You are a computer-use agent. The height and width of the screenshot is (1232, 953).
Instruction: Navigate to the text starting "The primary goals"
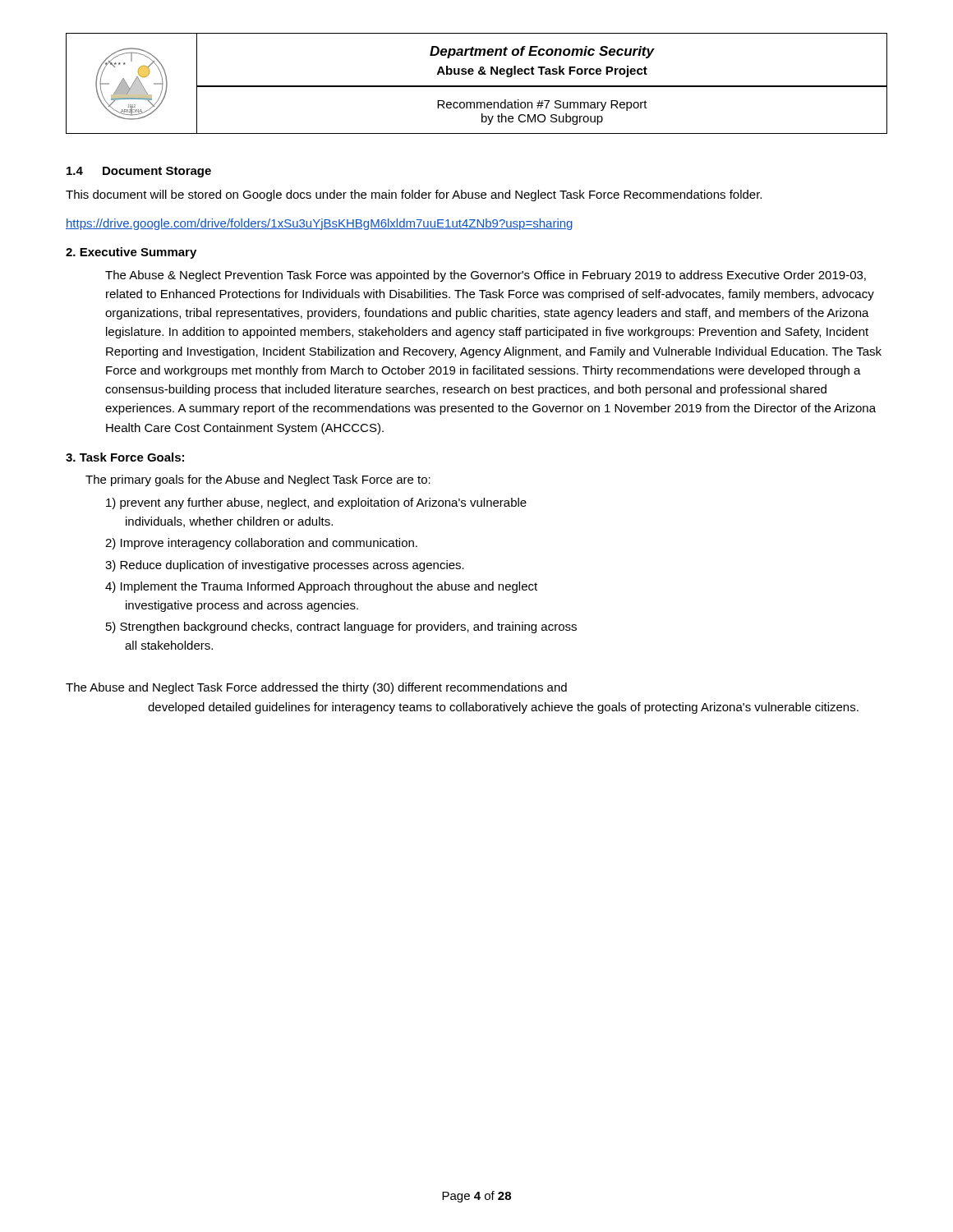258,479
